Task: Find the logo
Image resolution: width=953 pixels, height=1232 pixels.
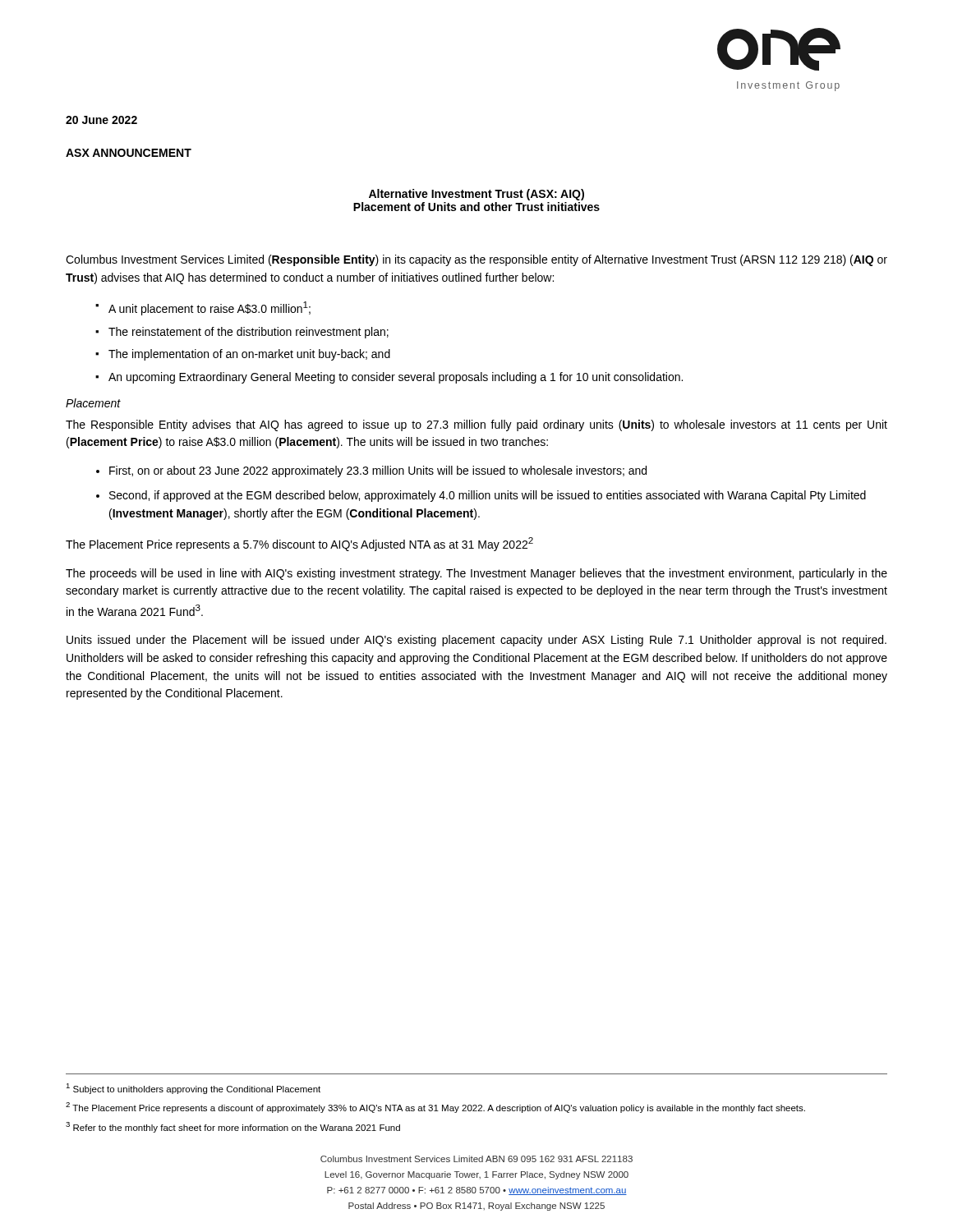Action: [x=801, y=62]
